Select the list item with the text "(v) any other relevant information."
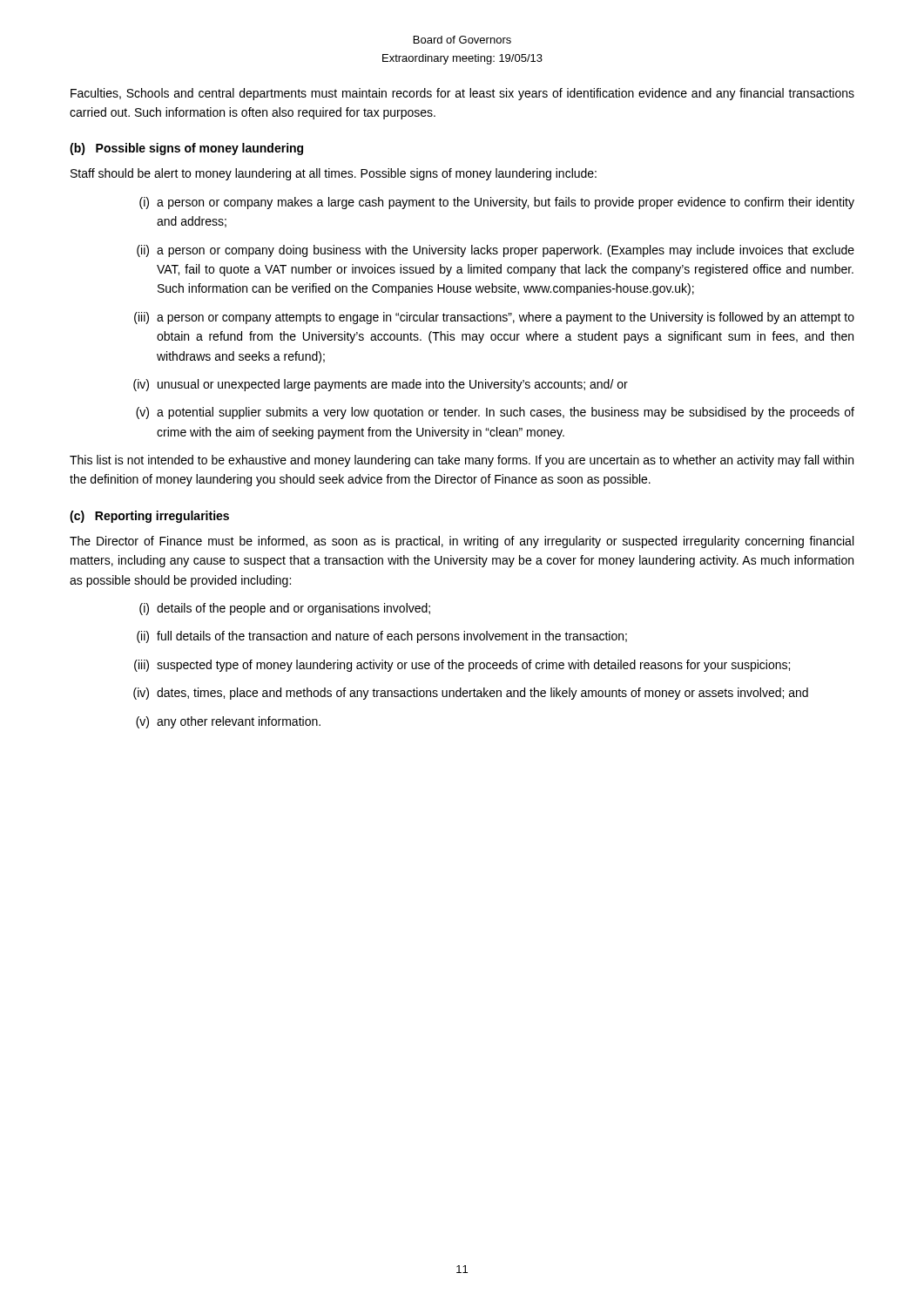Viewport: 924px width, 1307px height. (228, 722)
